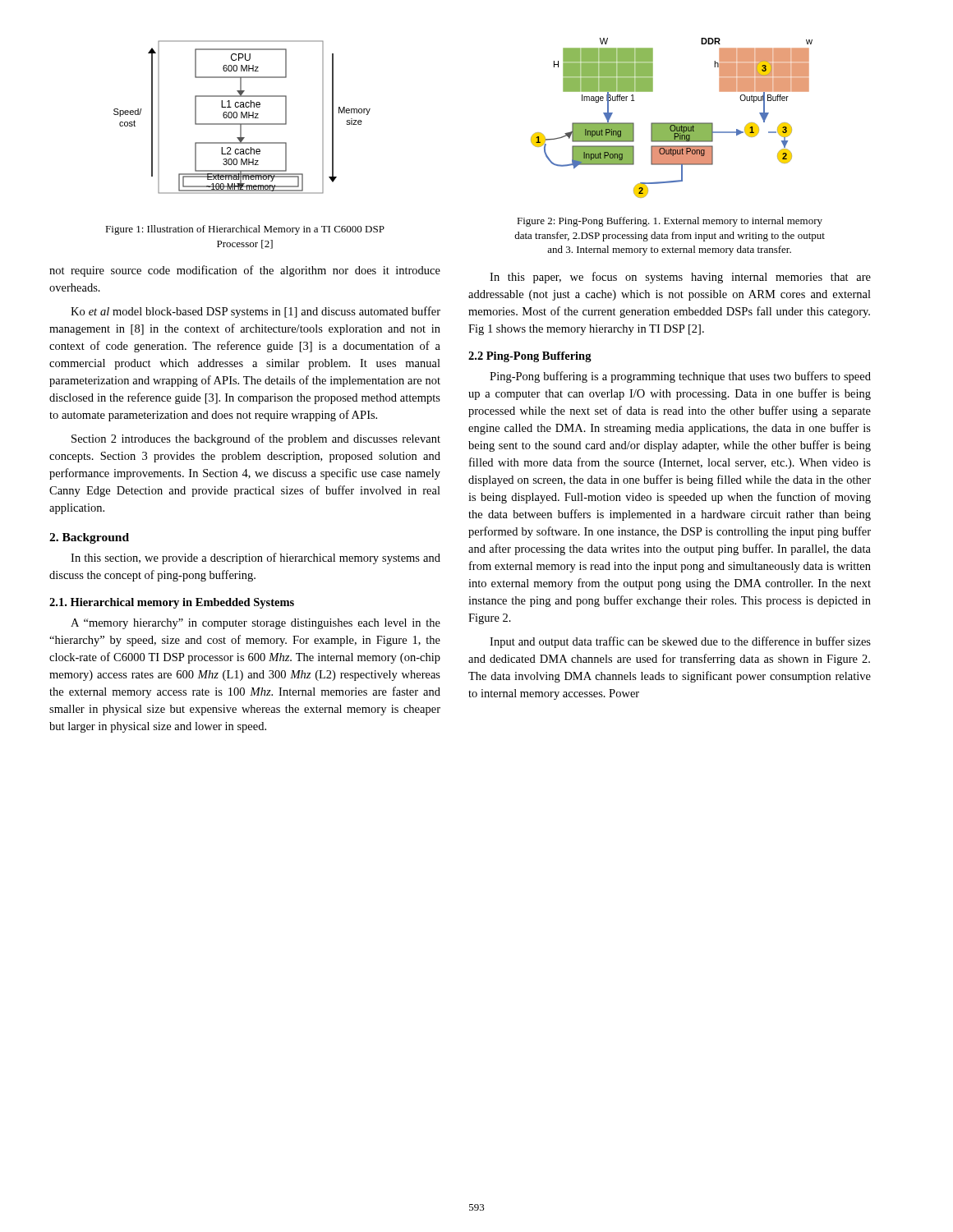Viewport: 953px width, 1232px height.
Task: Locate the text "2.2 Ping-Pong Buffering"
Action: (x=530, y=355)
